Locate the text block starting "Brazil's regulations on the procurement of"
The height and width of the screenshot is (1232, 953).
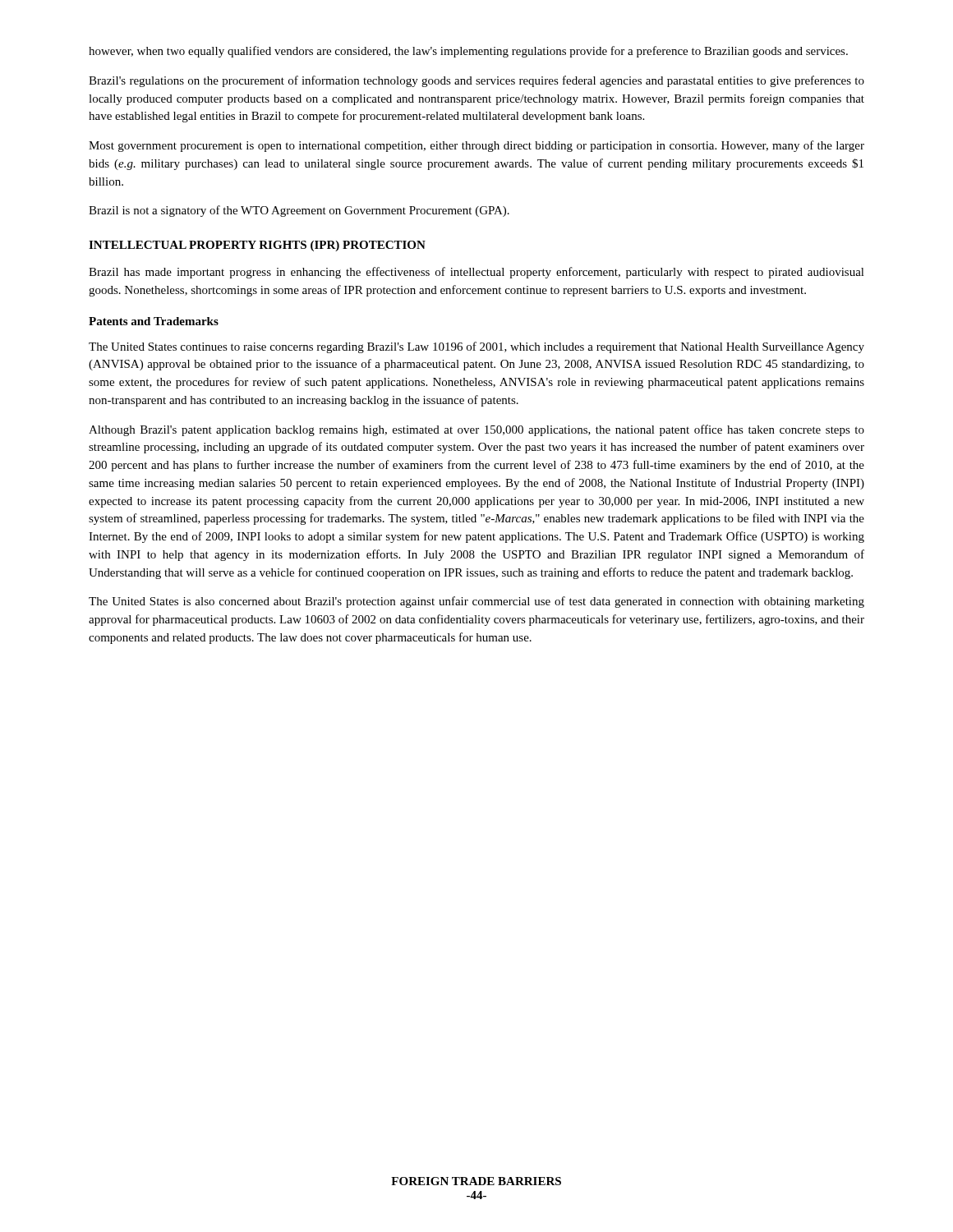click(476, 98)
